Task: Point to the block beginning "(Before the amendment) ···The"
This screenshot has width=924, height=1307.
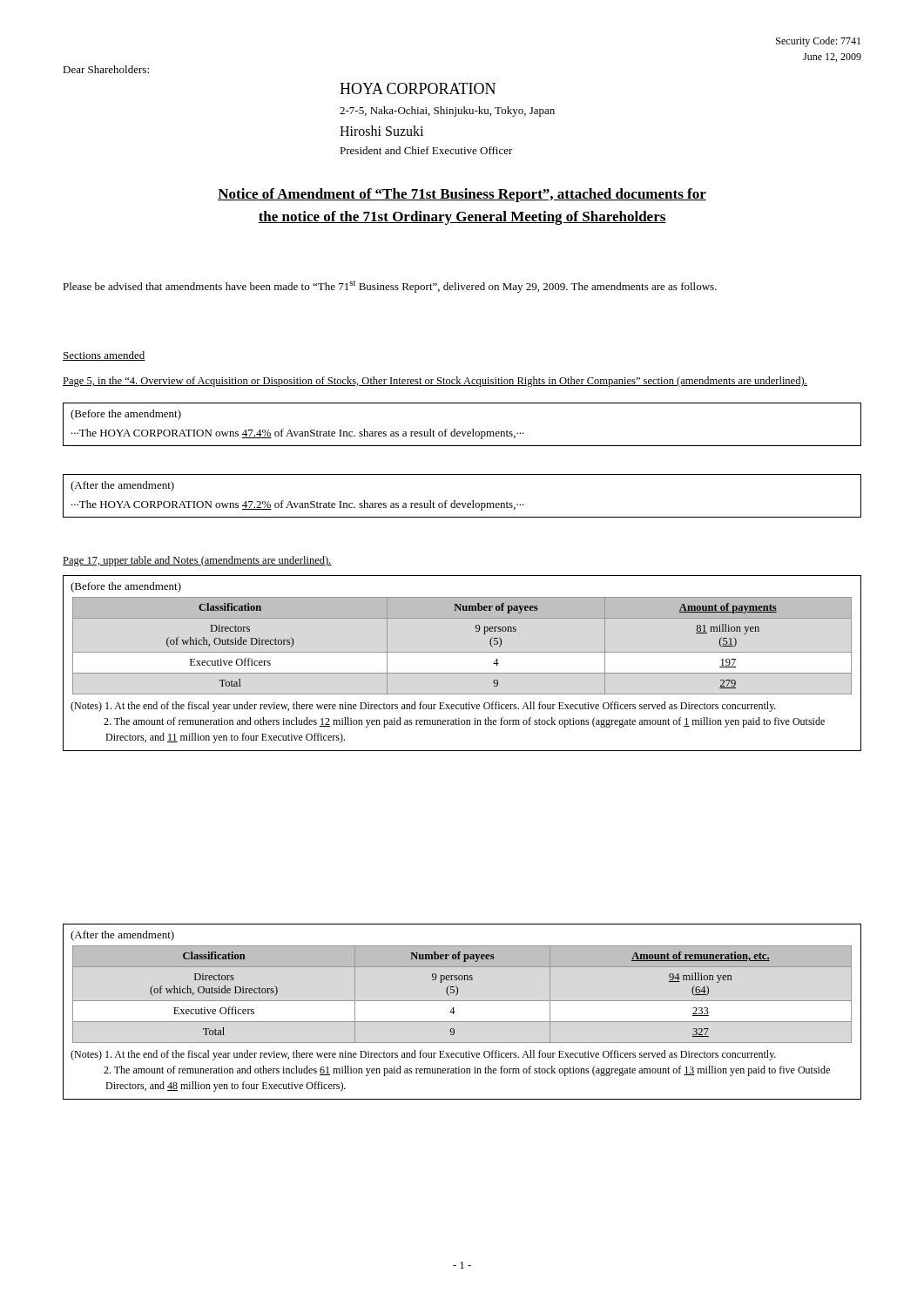Action: 462,424
